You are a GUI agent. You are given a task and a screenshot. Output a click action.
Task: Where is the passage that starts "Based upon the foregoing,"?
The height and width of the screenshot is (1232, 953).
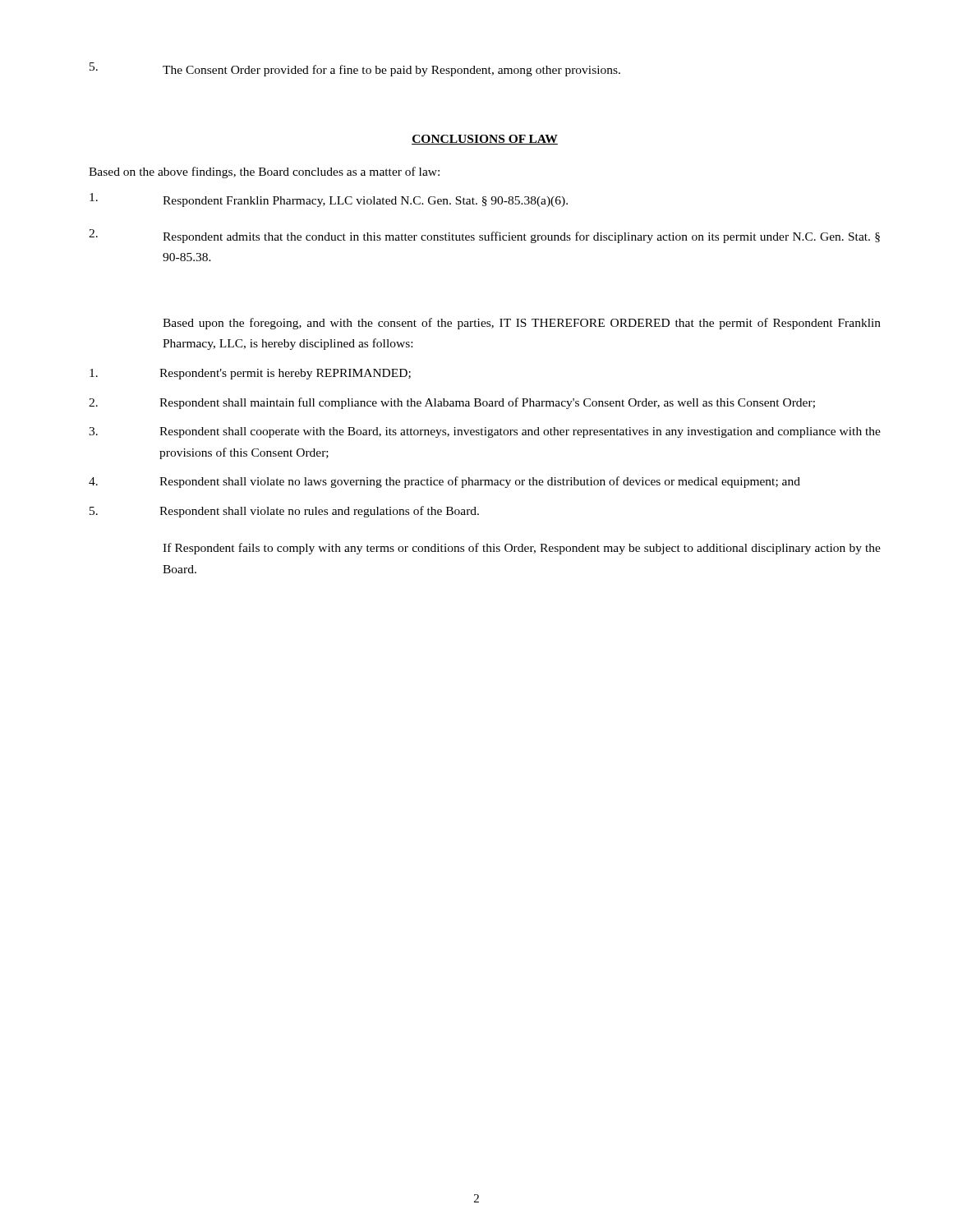point(485,333)
